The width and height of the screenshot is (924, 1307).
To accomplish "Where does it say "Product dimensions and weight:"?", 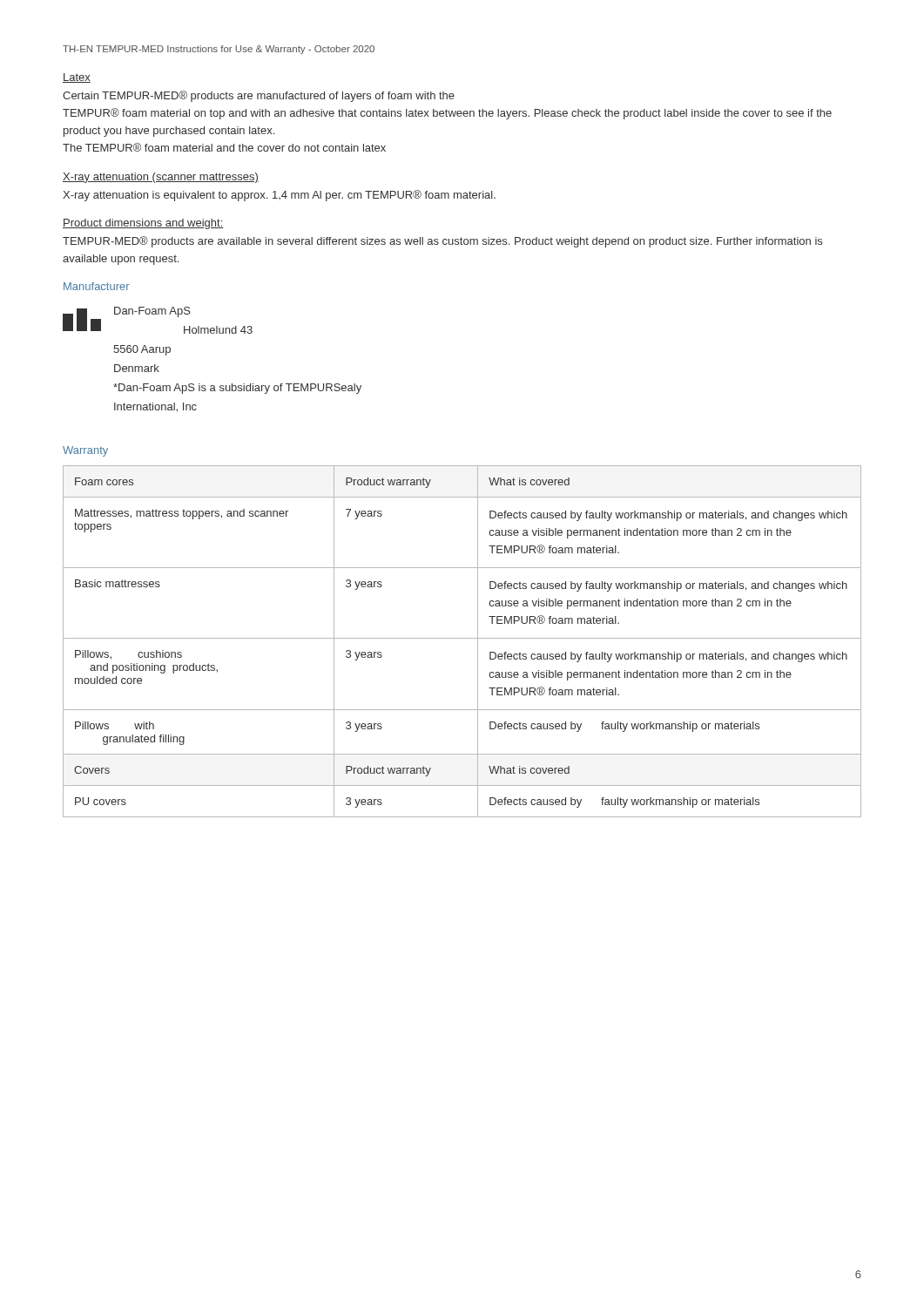I will point(143,222).
